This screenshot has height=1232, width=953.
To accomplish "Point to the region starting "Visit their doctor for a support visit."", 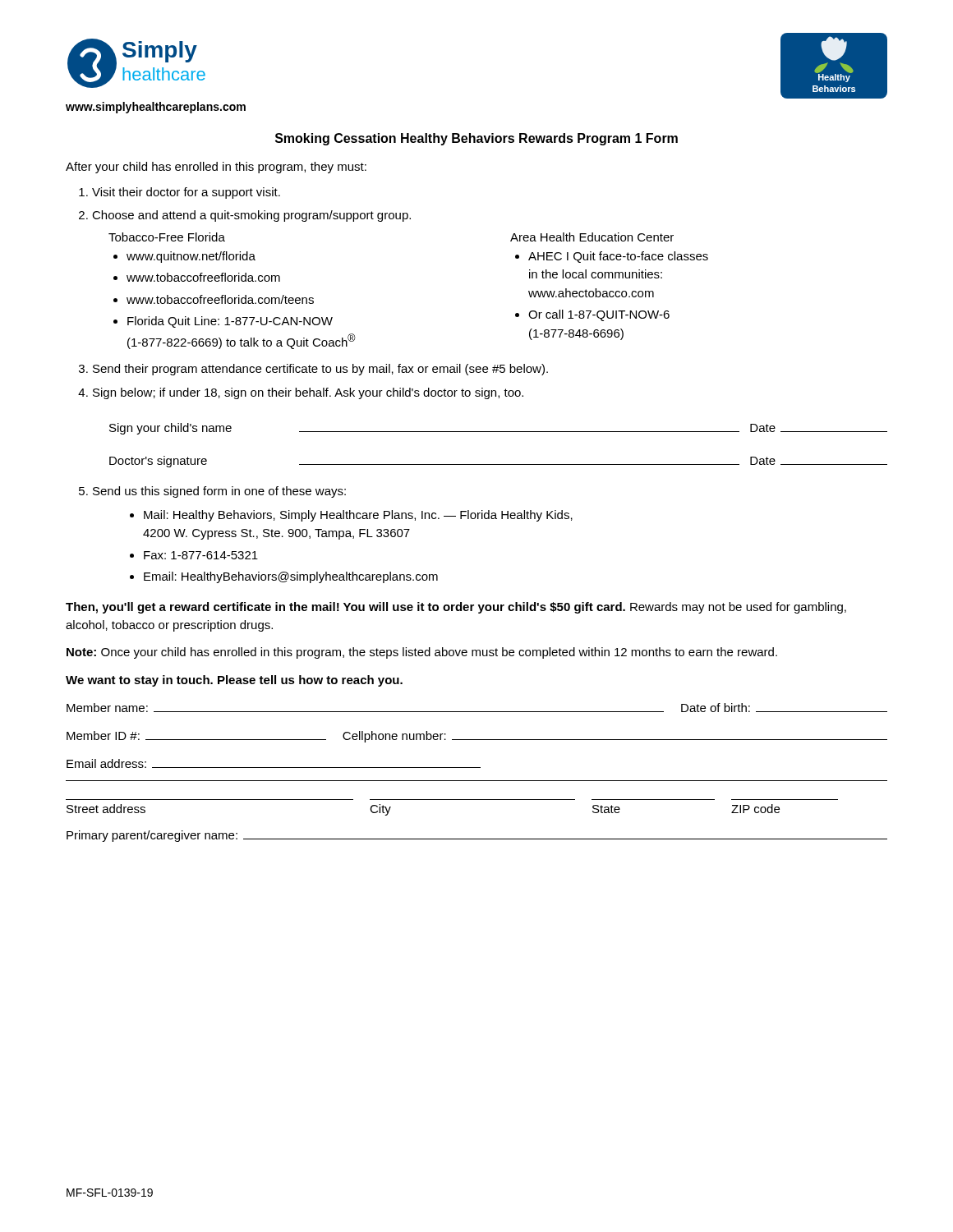I will [186, 191].
